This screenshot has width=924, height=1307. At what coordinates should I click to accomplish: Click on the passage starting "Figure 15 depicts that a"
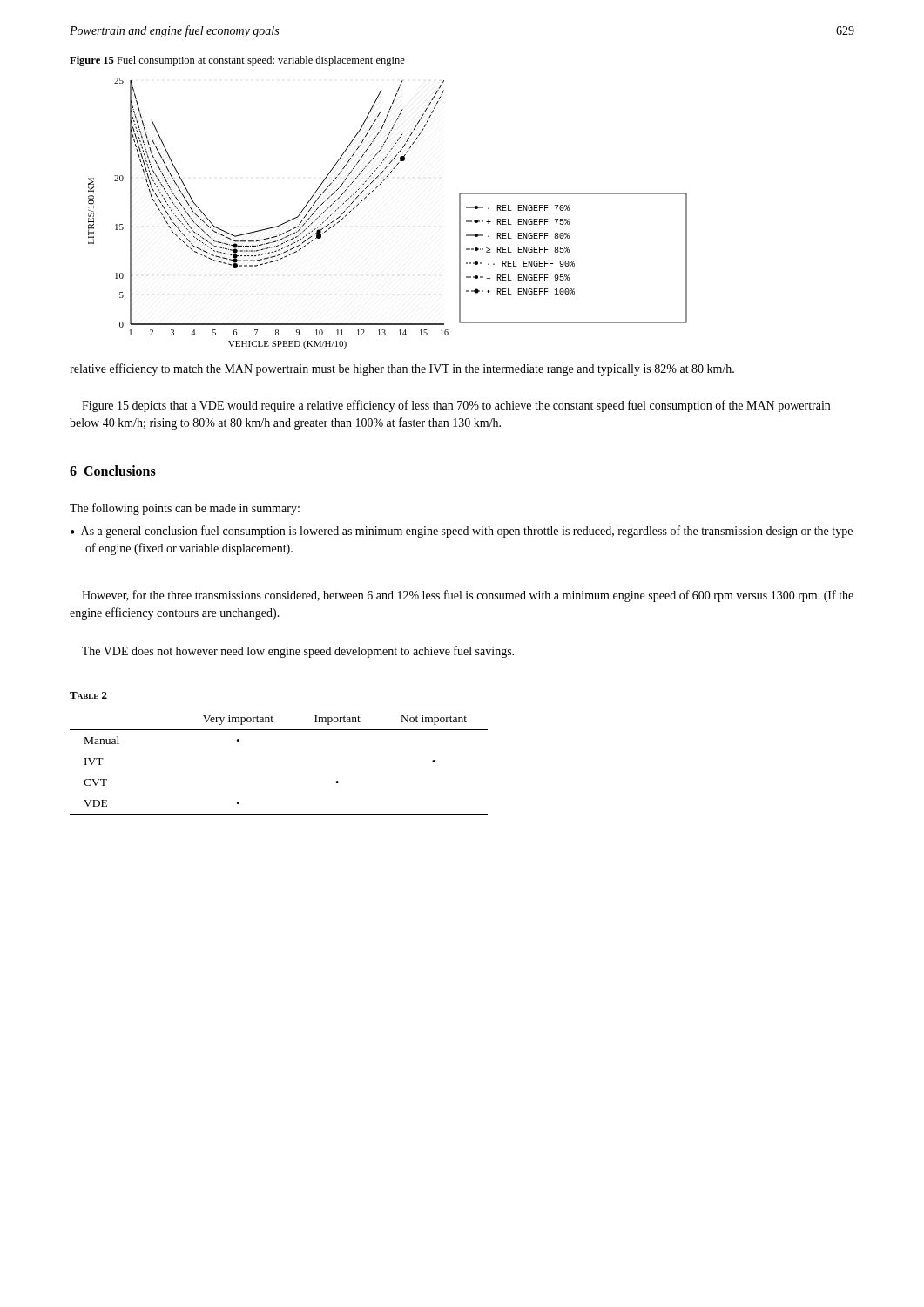(x=450, y=414)
